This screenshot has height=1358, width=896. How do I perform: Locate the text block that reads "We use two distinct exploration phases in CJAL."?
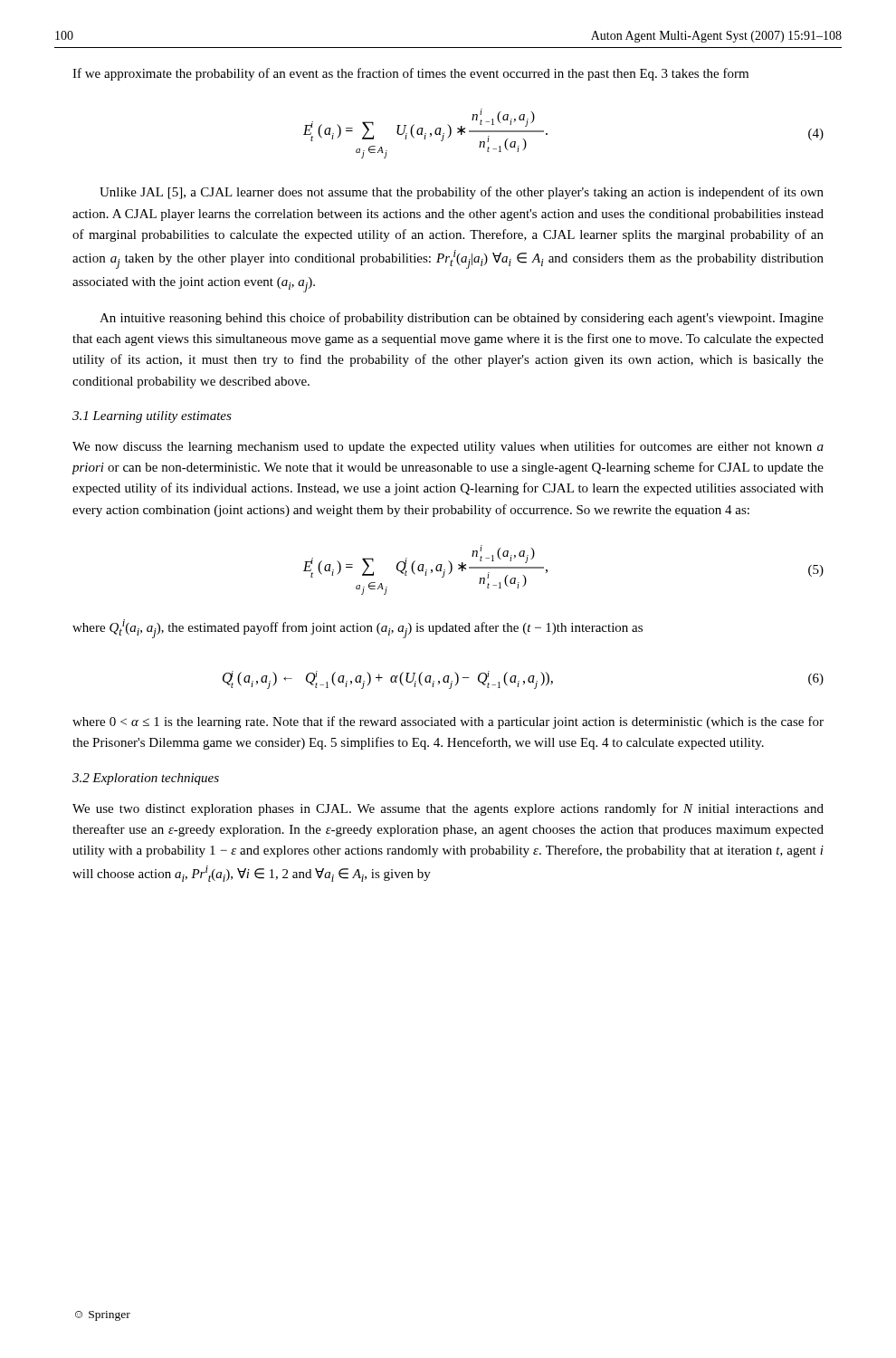448,843
